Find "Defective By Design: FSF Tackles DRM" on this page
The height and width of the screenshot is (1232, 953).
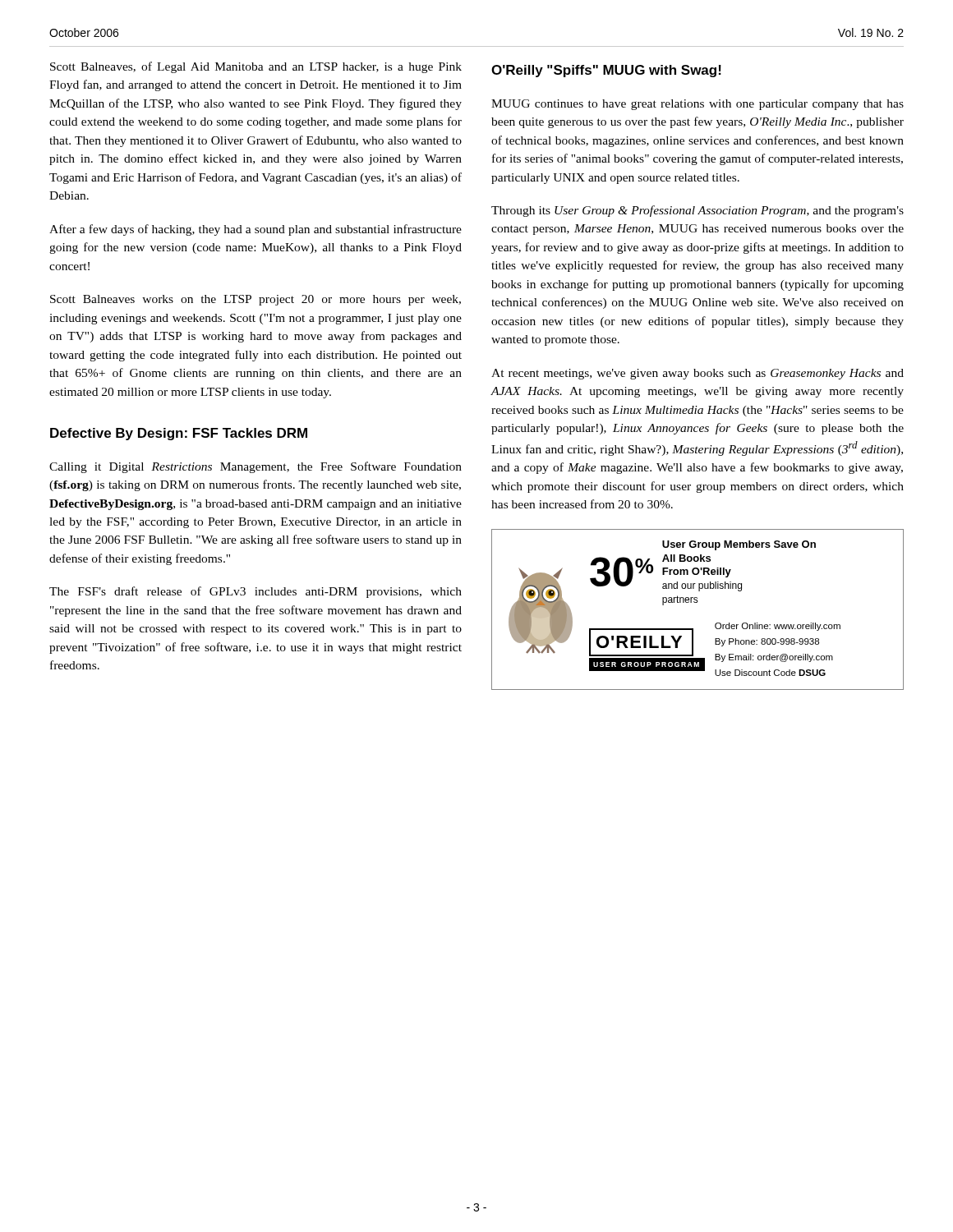pos(179,433)
